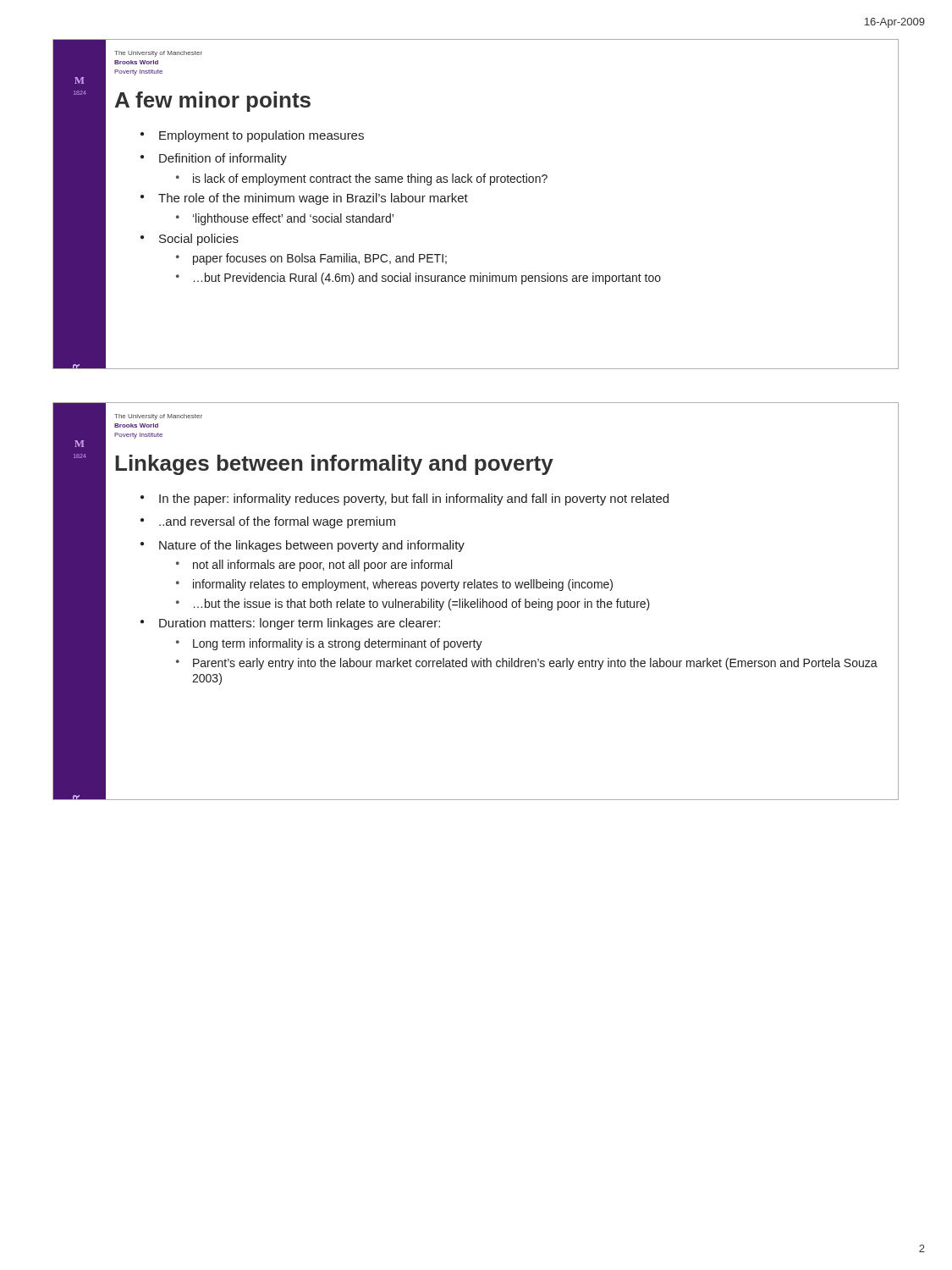Navigate to the block starting "Linkages between informality"
Viewport: 952px width, 1270px height.
click(334, 463)
